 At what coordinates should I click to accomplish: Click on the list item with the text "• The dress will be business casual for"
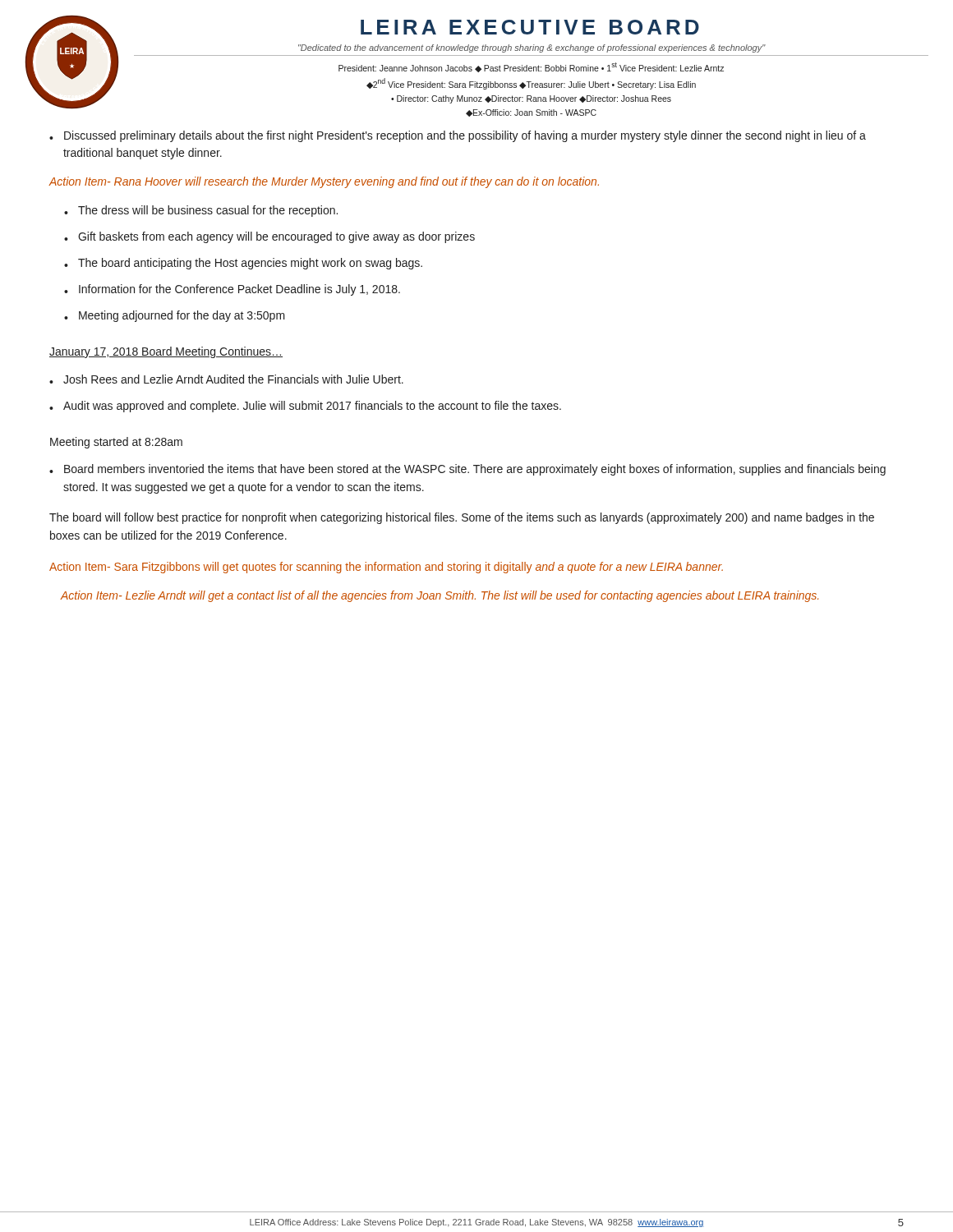[x=201, y=212]
